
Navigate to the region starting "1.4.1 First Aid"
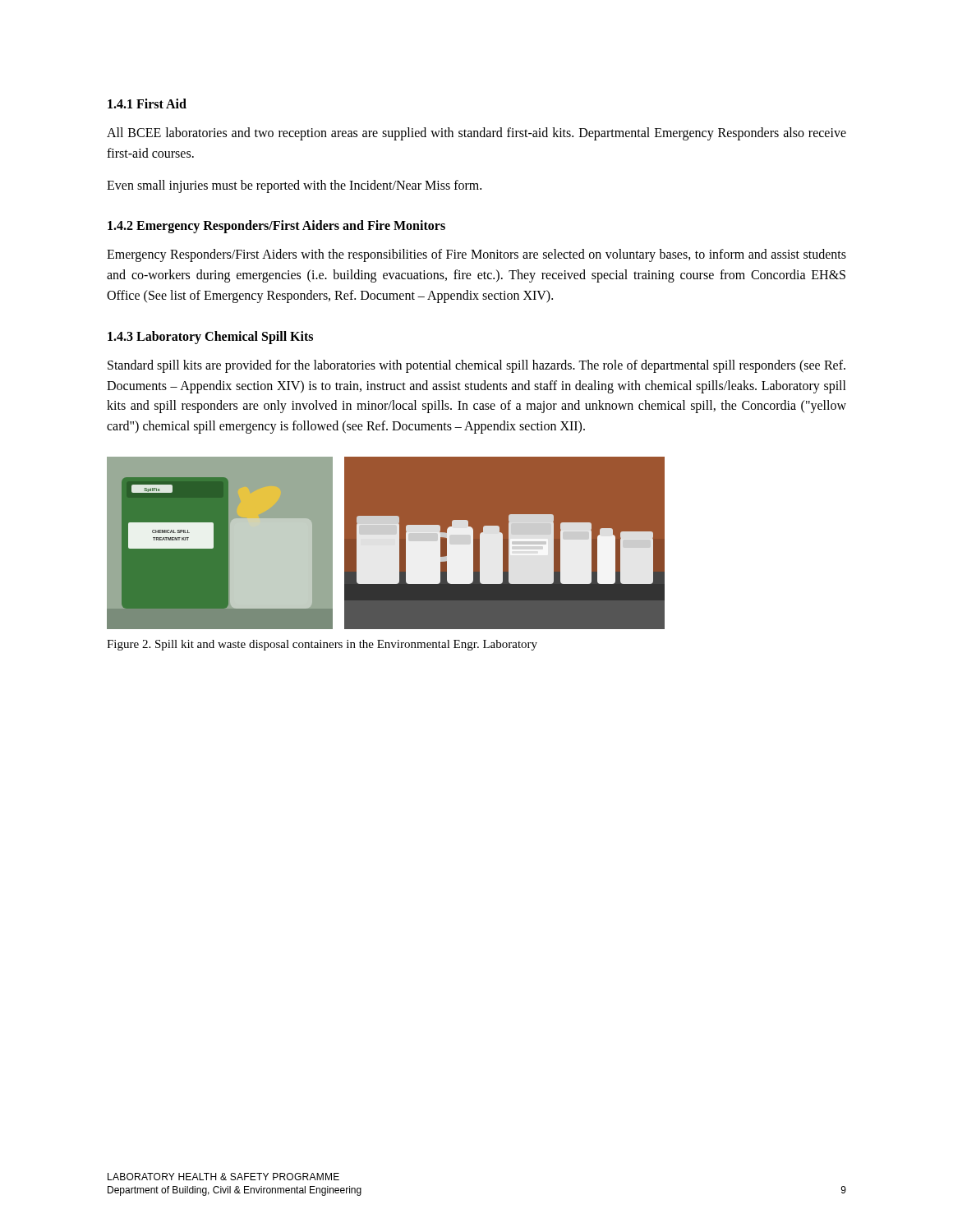[147, 104]
